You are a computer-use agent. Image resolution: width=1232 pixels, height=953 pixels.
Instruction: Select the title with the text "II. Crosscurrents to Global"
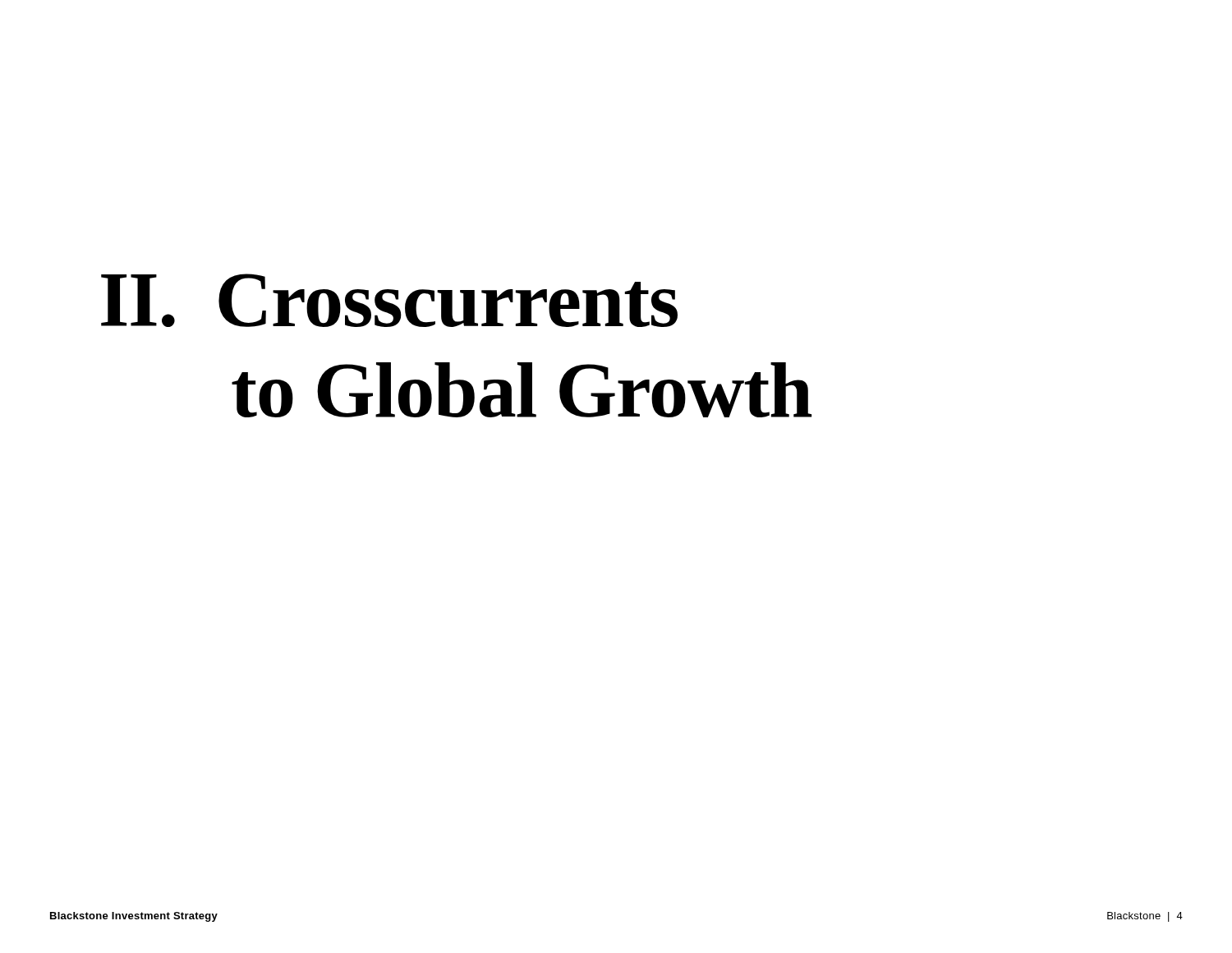(455, 345)
